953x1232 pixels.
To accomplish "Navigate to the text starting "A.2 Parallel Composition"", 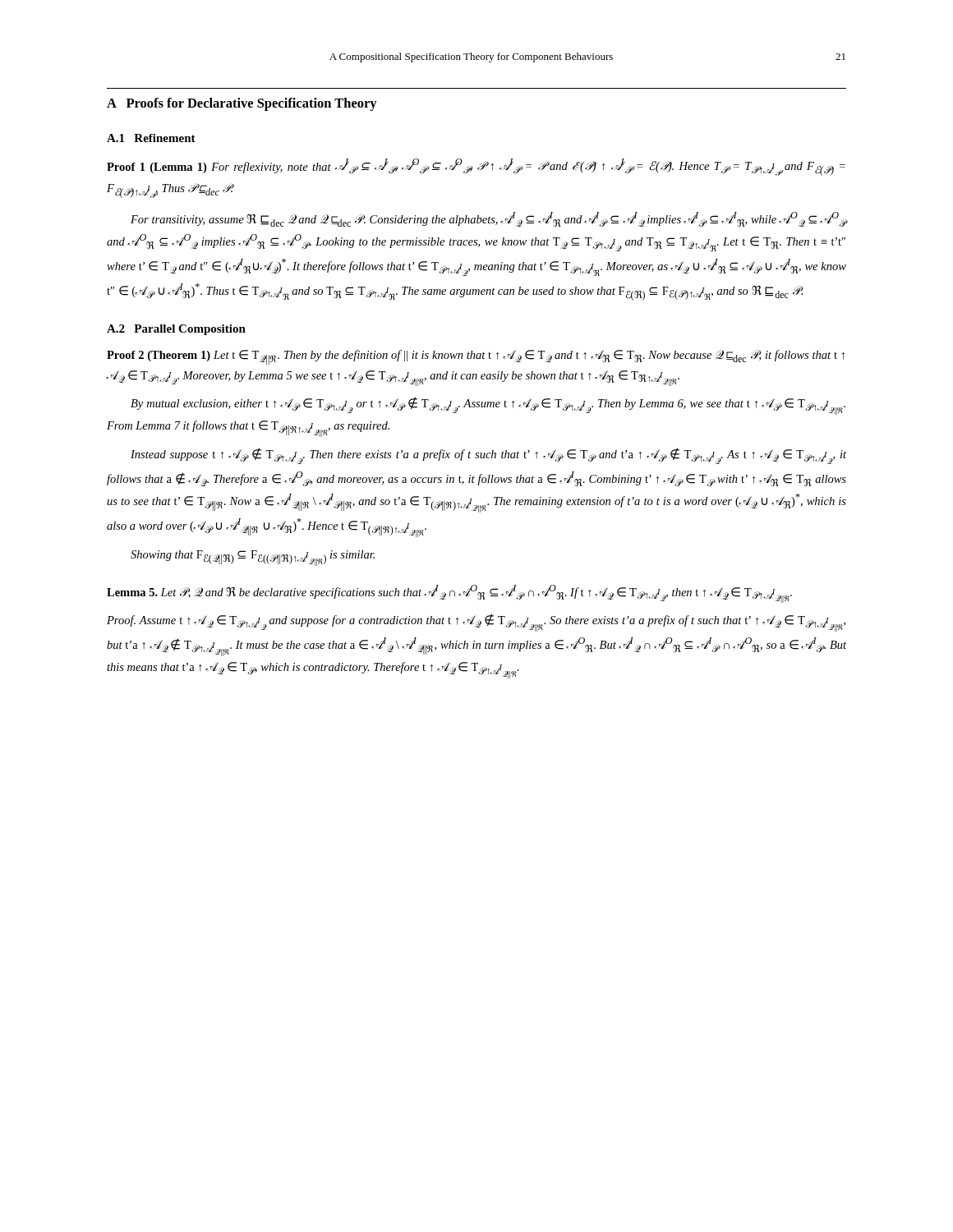I will coord(176,330).
